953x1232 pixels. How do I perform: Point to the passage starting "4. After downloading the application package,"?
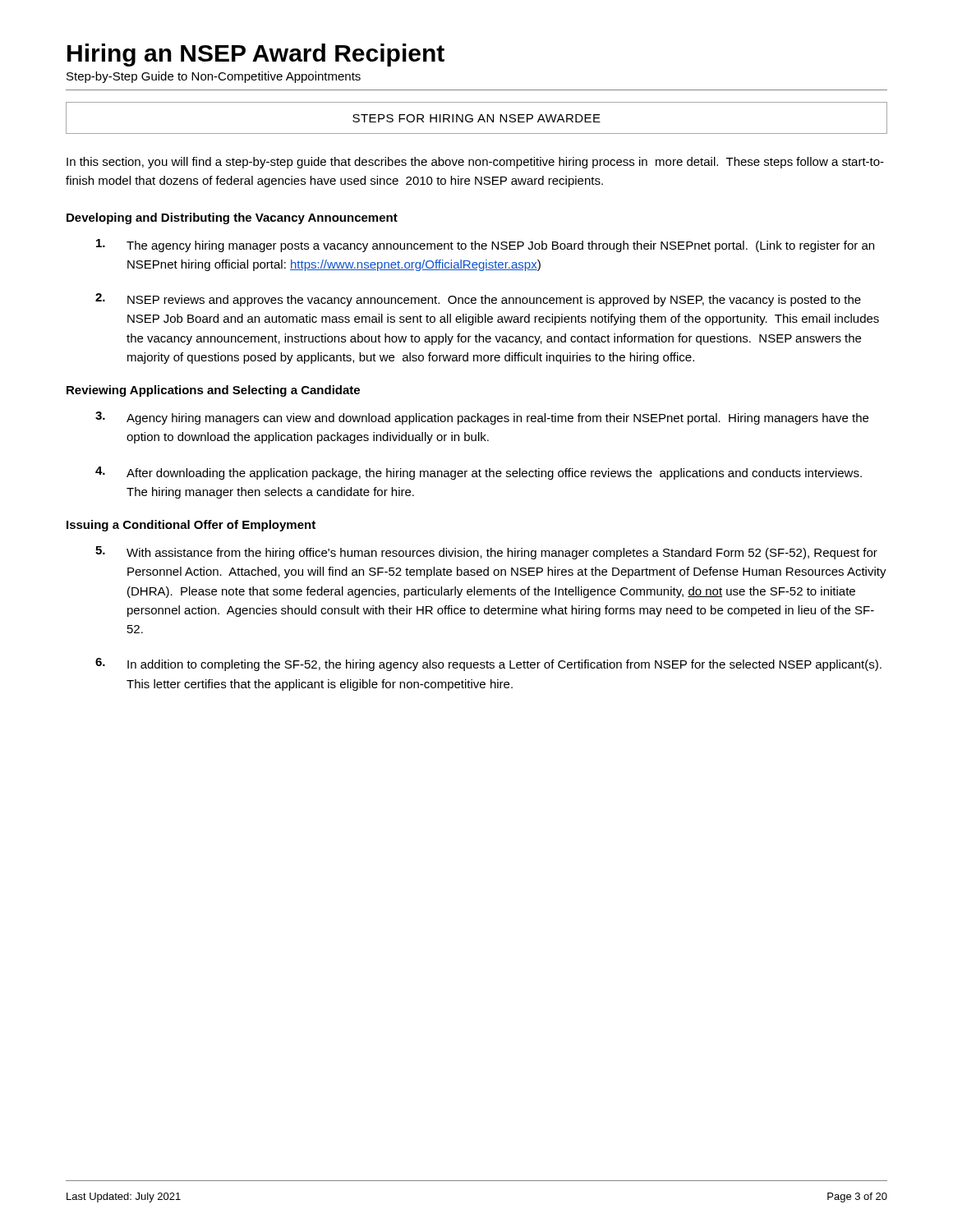click(x=491, y=482)
